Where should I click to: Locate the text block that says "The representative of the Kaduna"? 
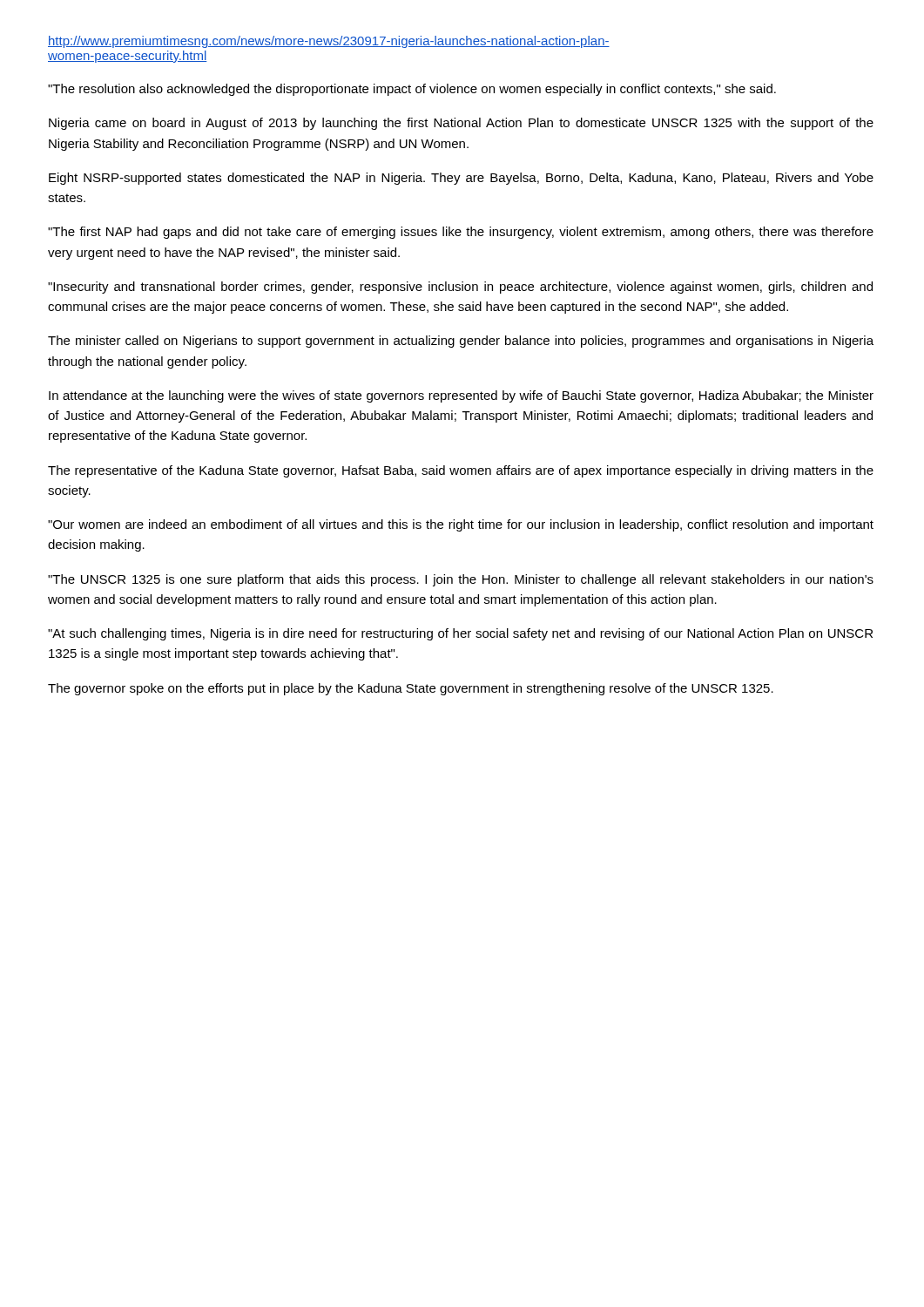pos(461,480)
